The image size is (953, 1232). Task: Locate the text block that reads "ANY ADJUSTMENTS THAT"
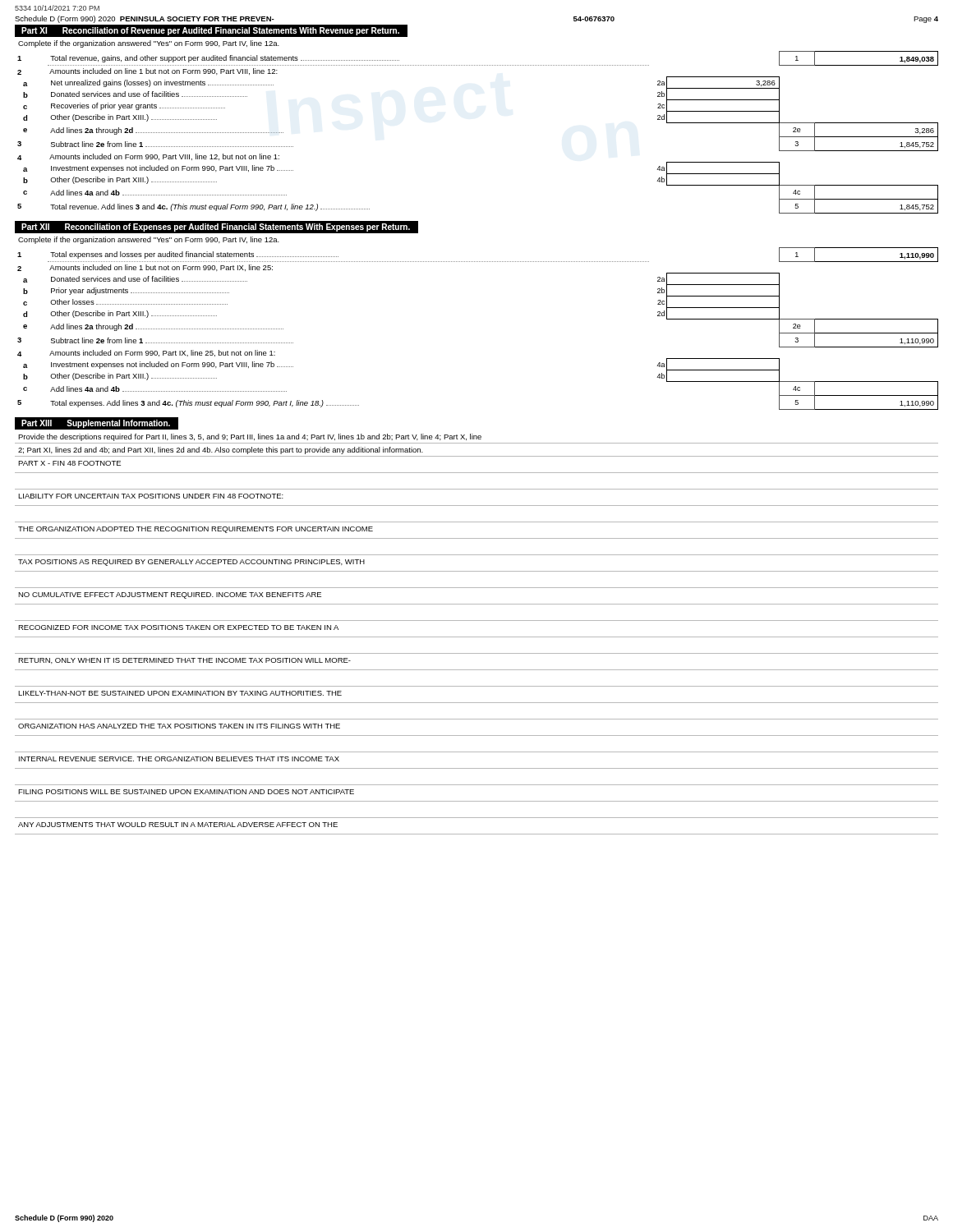(x=178, y=824)
